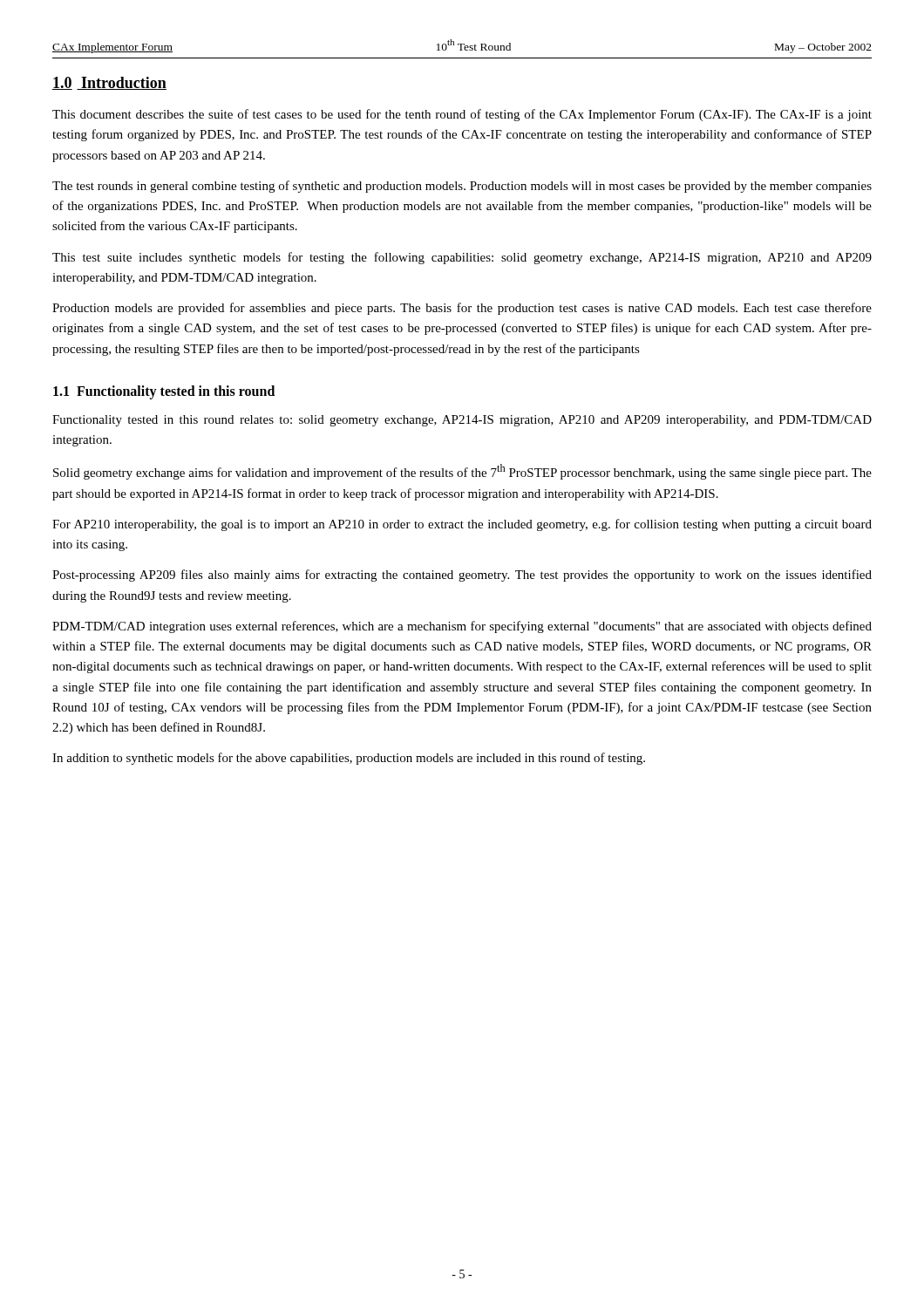Where is the passage that starts "Solid geometry exchange aims for validation and"?
The image size is (924, 1308).
point(462,482)
